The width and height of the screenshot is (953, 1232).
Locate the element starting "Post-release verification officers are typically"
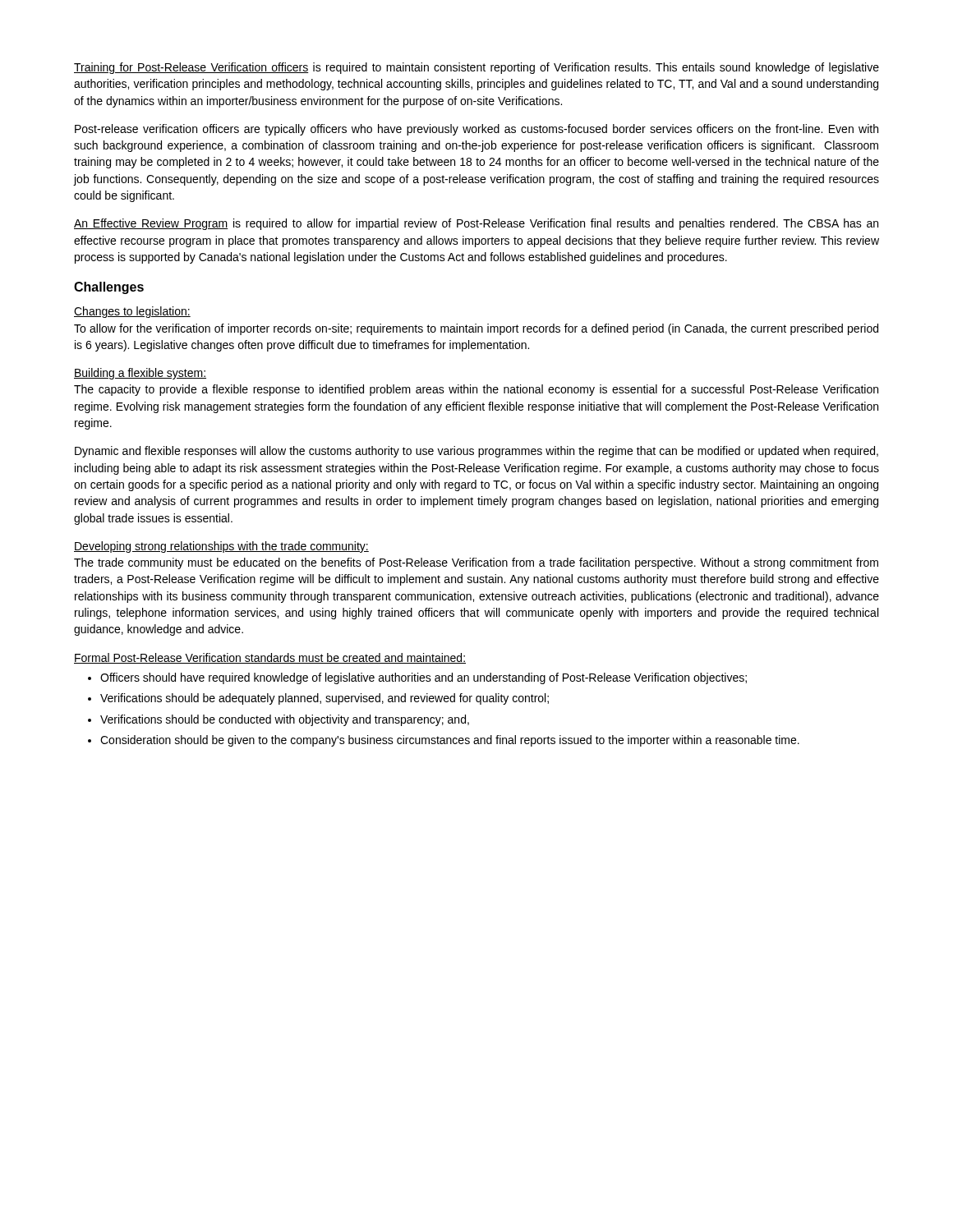(x=476, y=162)
